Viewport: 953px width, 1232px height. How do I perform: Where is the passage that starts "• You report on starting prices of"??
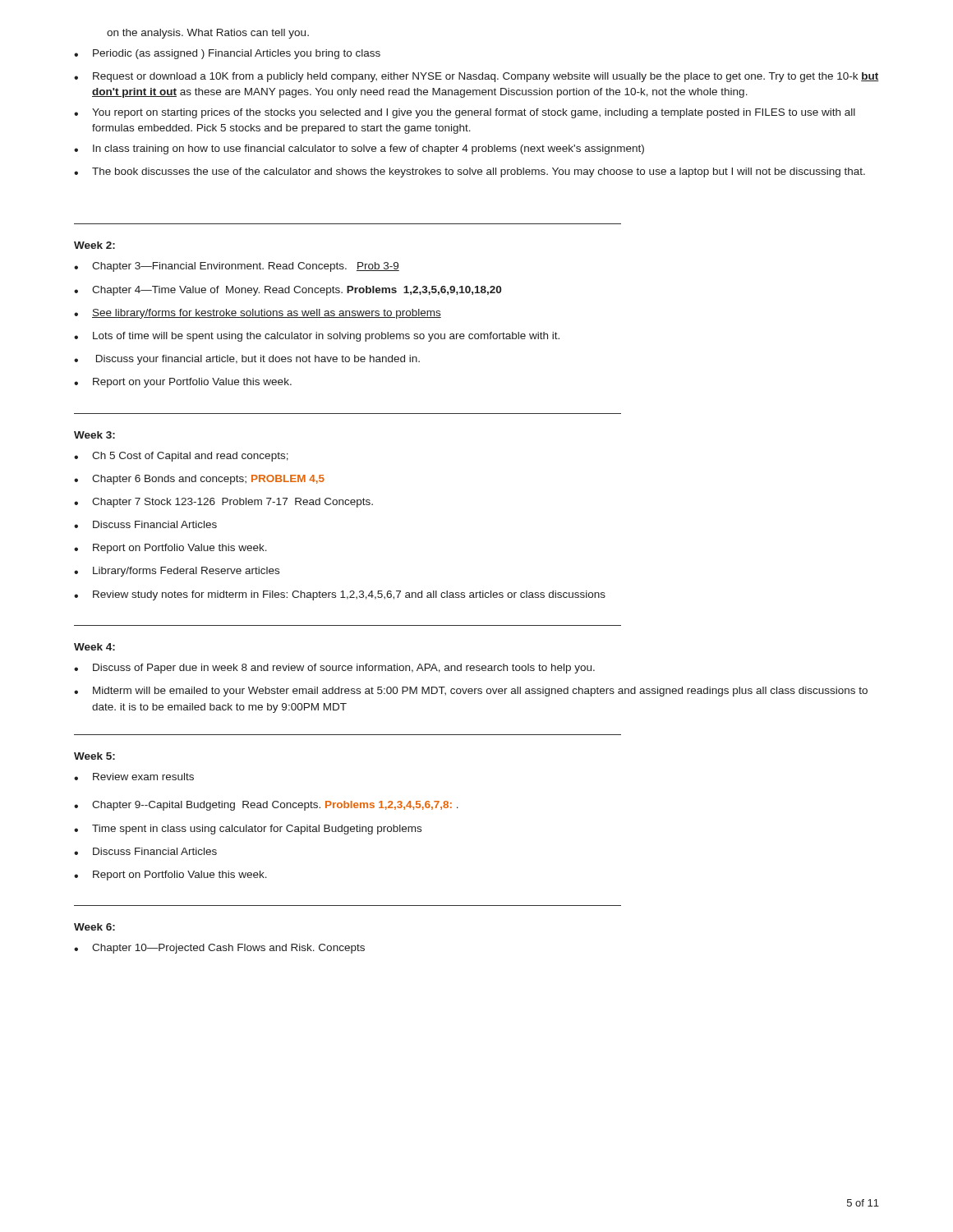[x=476, y=120]
